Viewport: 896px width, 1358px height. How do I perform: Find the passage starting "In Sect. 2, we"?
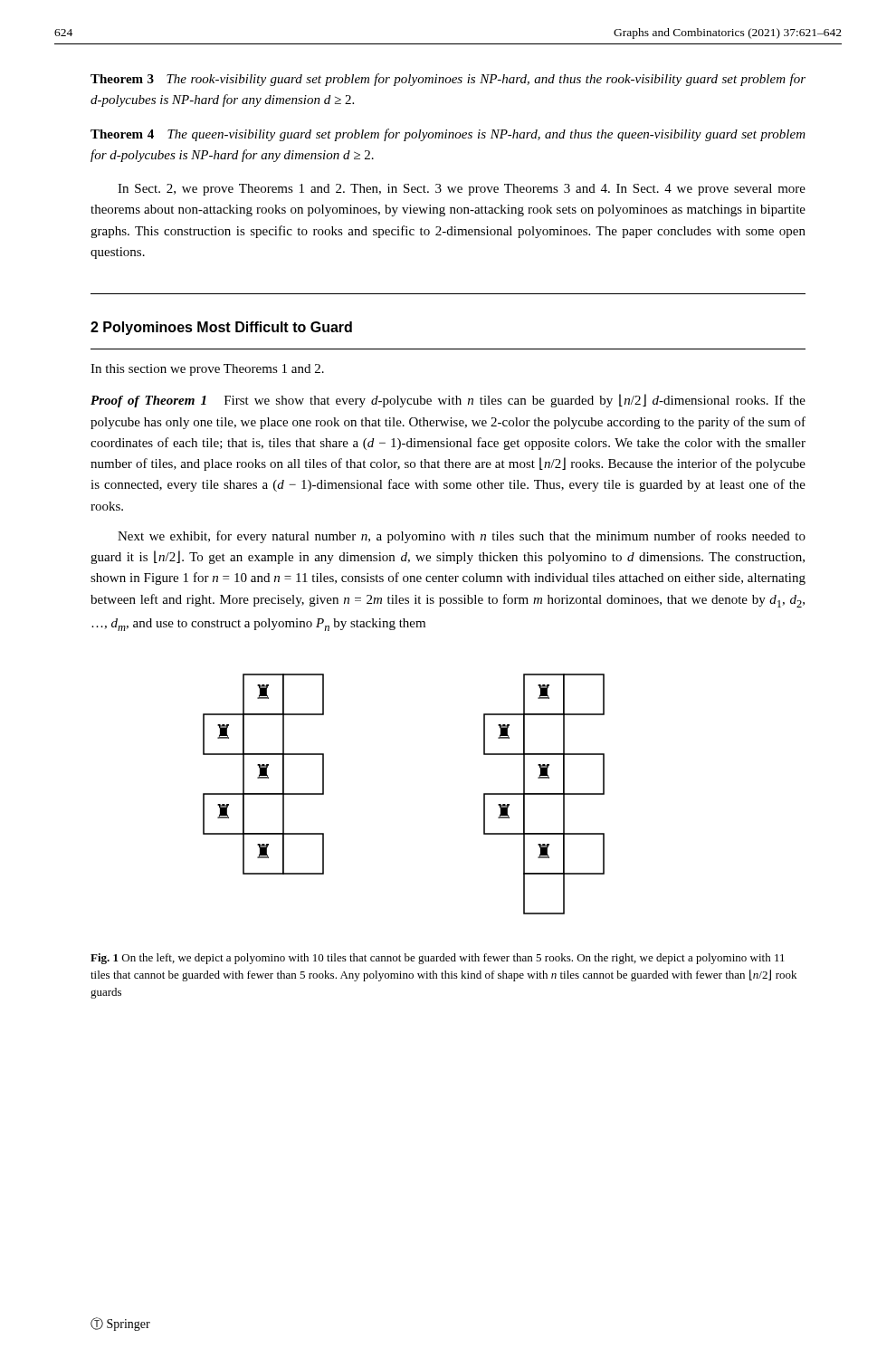coord(448,220)
